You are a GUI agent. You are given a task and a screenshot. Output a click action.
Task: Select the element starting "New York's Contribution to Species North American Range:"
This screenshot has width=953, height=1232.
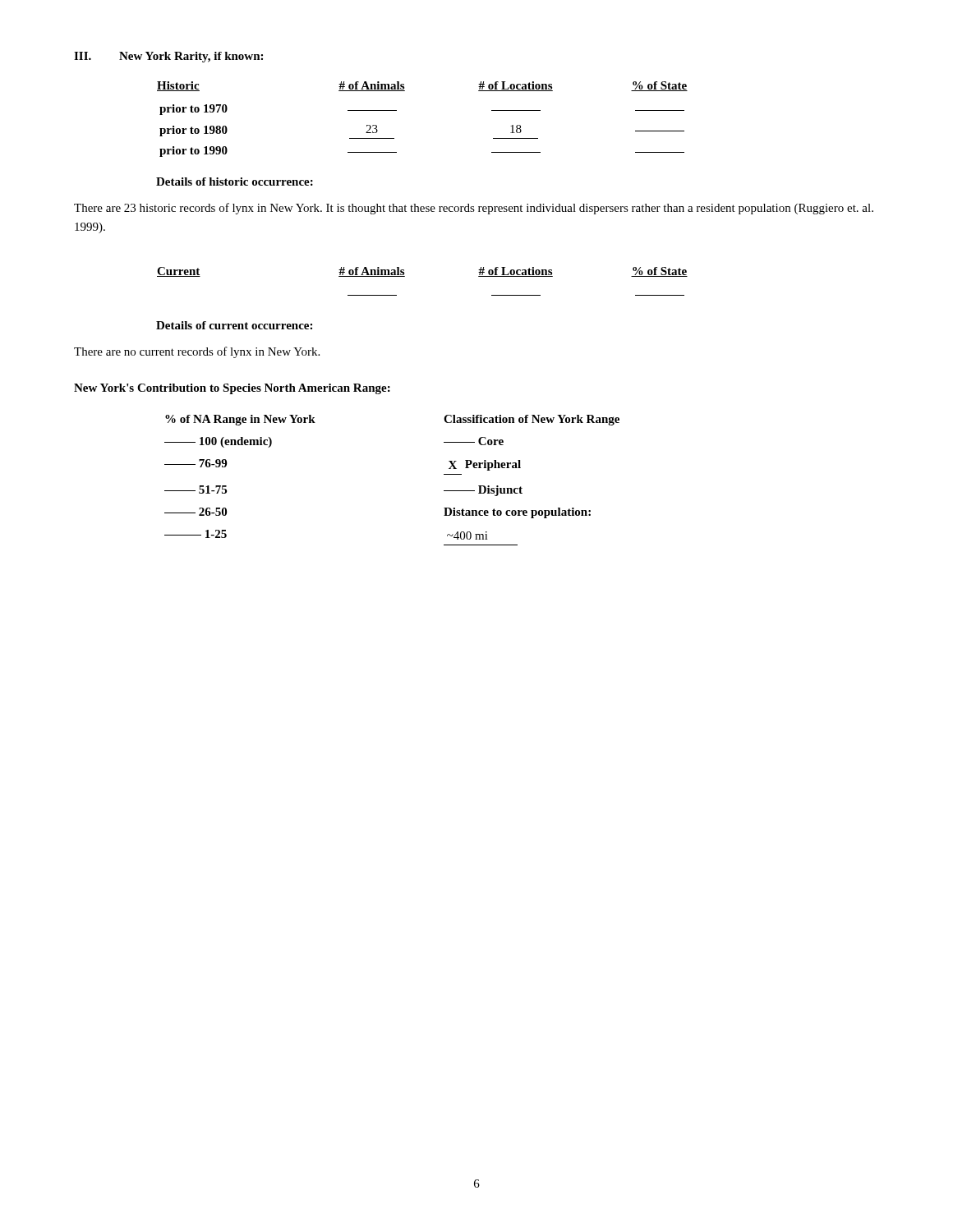pyautogui.click(x=232, y=387)
